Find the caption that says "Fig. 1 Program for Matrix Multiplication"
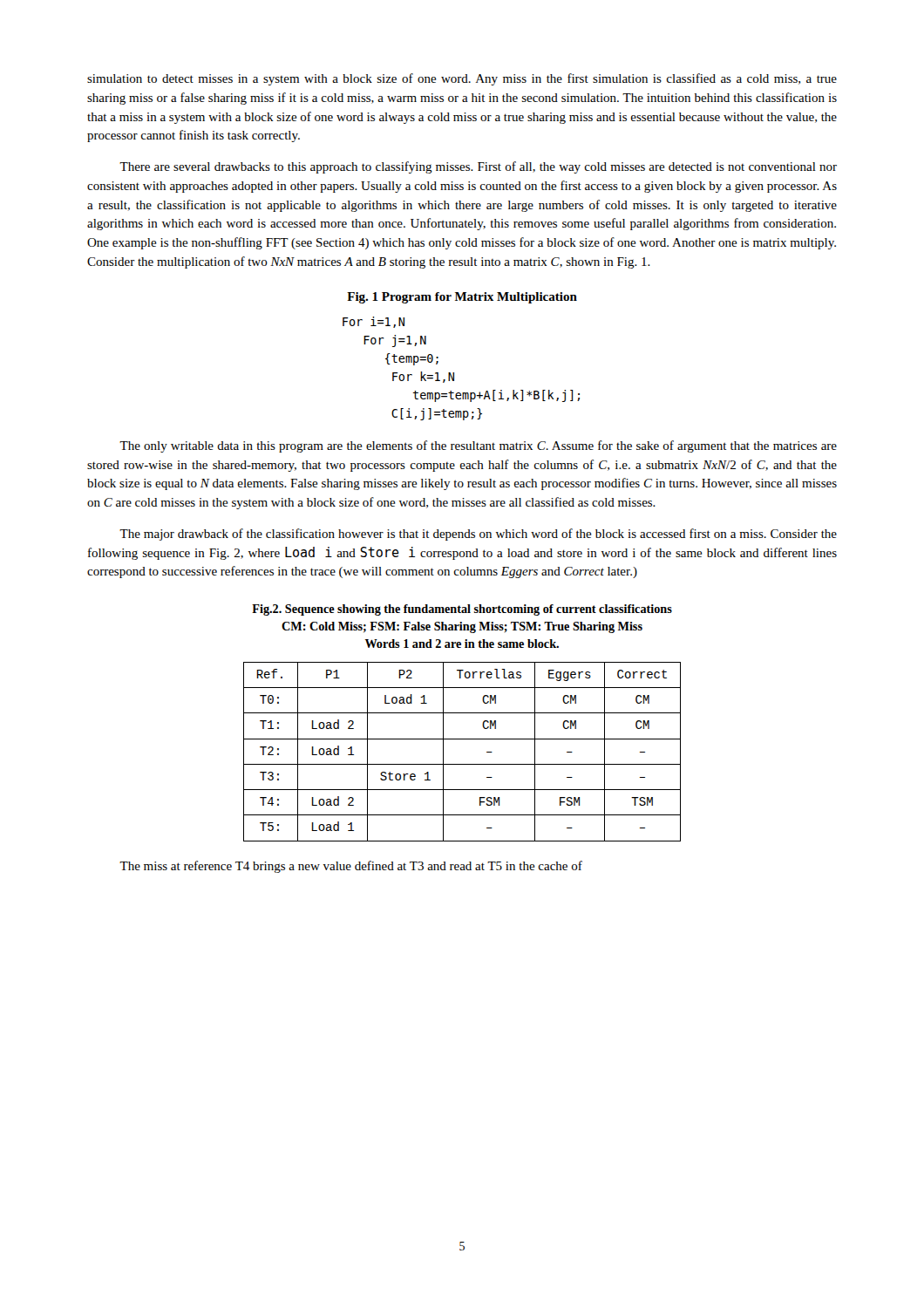This screenshot has height=1308, width=924. pyautogui.click(x=462, y=296)
